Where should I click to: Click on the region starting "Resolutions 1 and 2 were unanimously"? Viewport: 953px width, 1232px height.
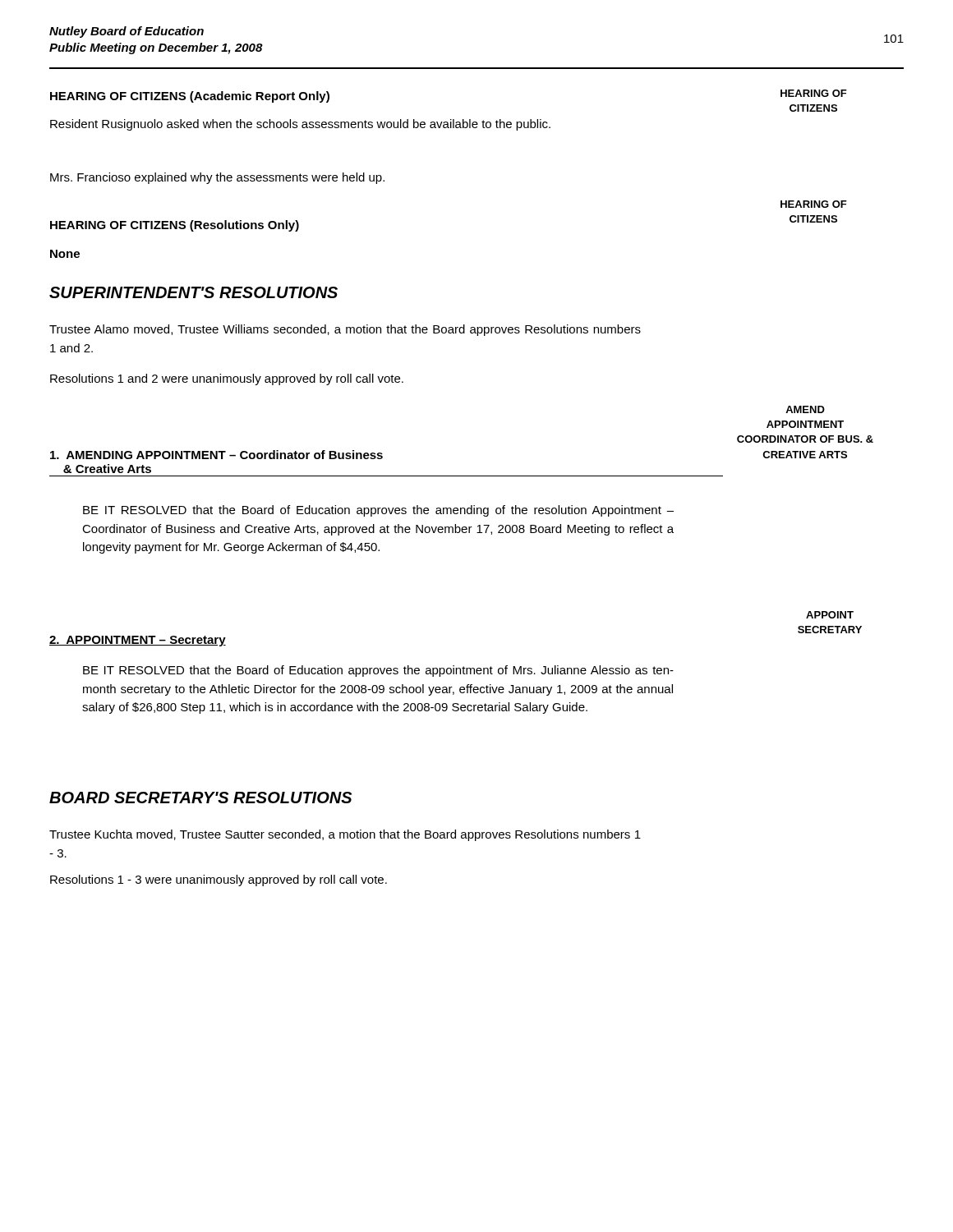pos(227,378)
